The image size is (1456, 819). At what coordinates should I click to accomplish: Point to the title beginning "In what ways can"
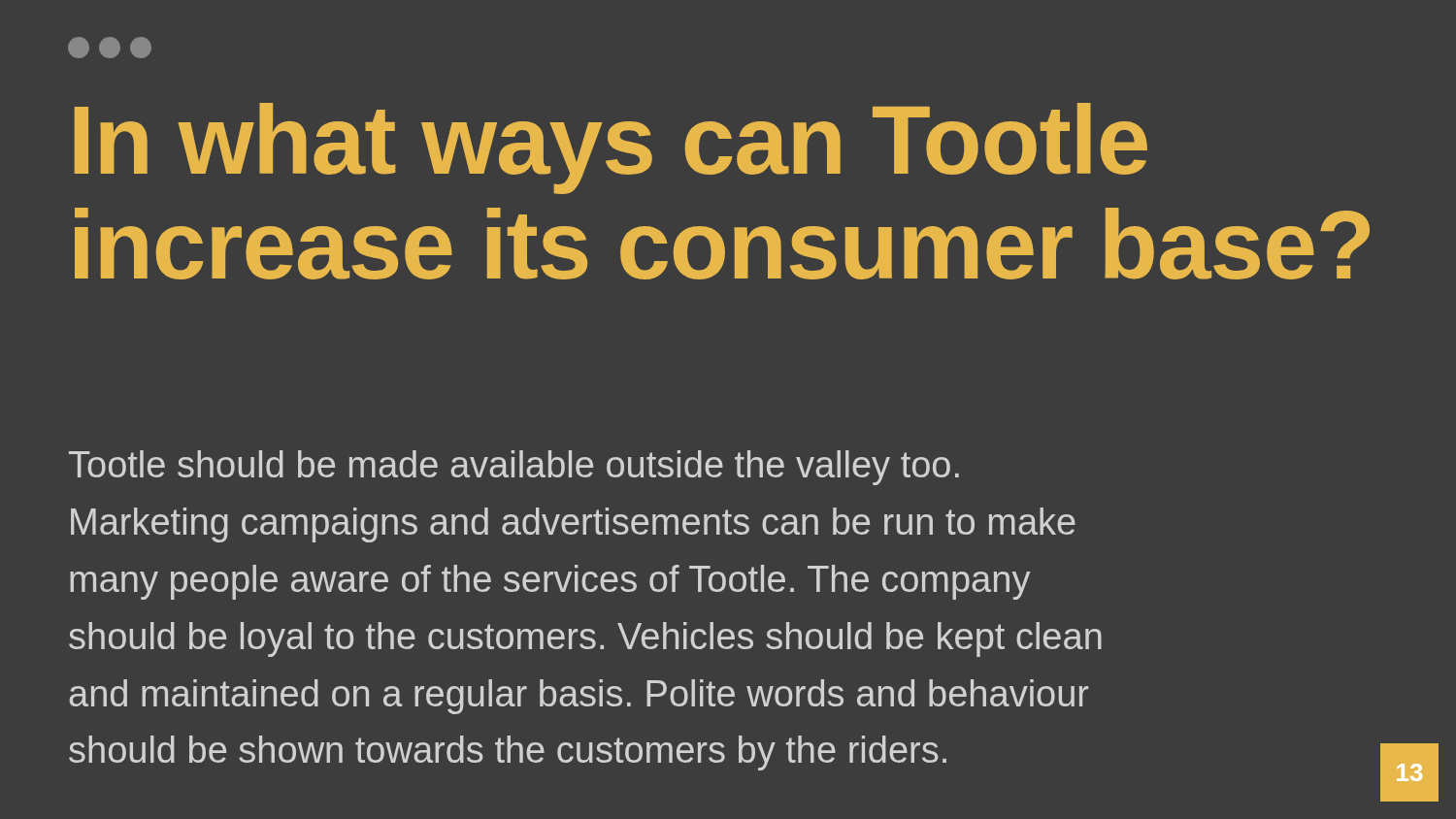pos(728,192)
